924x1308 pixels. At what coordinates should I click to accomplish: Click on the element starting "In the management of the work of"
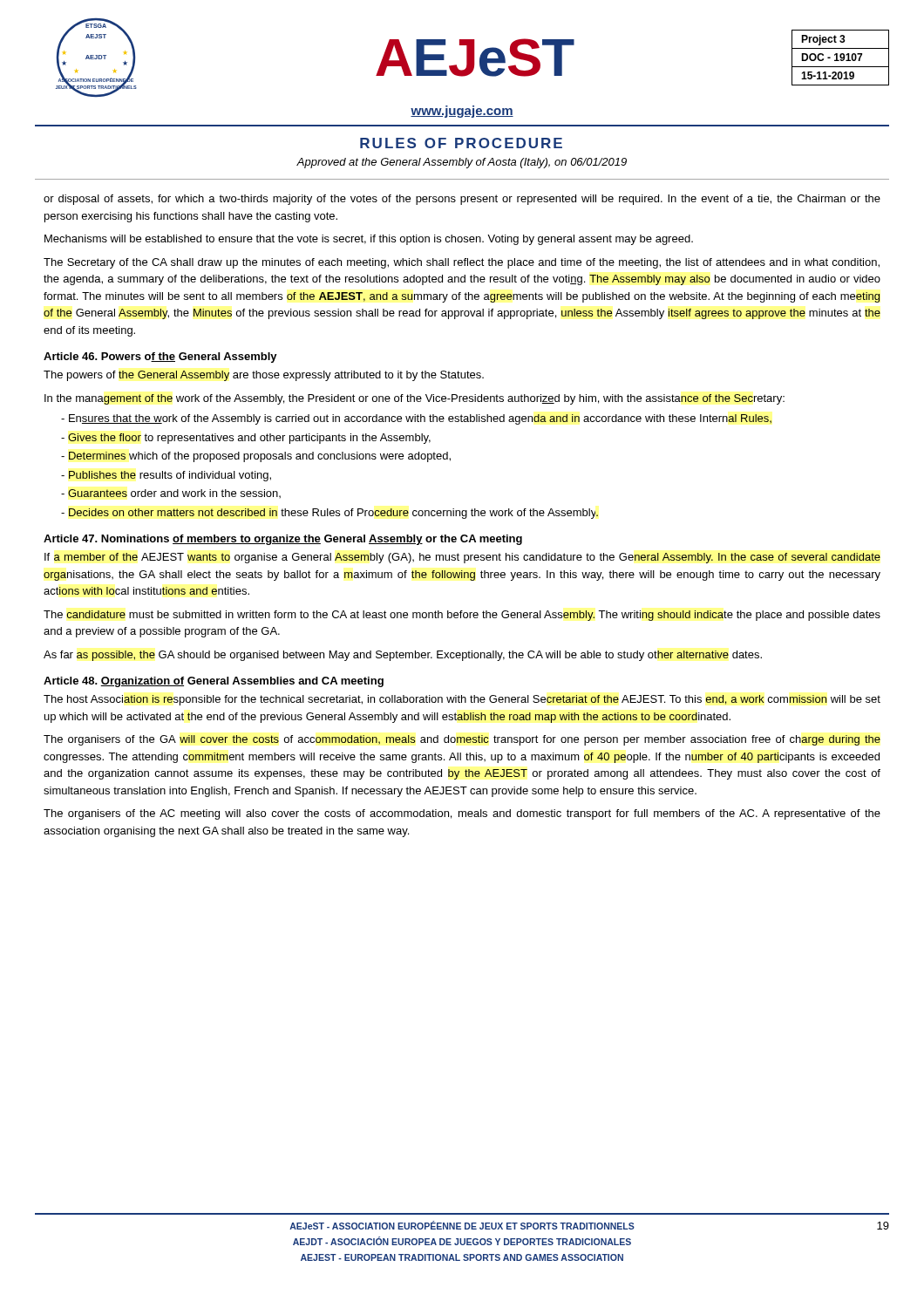coord(414,398)
